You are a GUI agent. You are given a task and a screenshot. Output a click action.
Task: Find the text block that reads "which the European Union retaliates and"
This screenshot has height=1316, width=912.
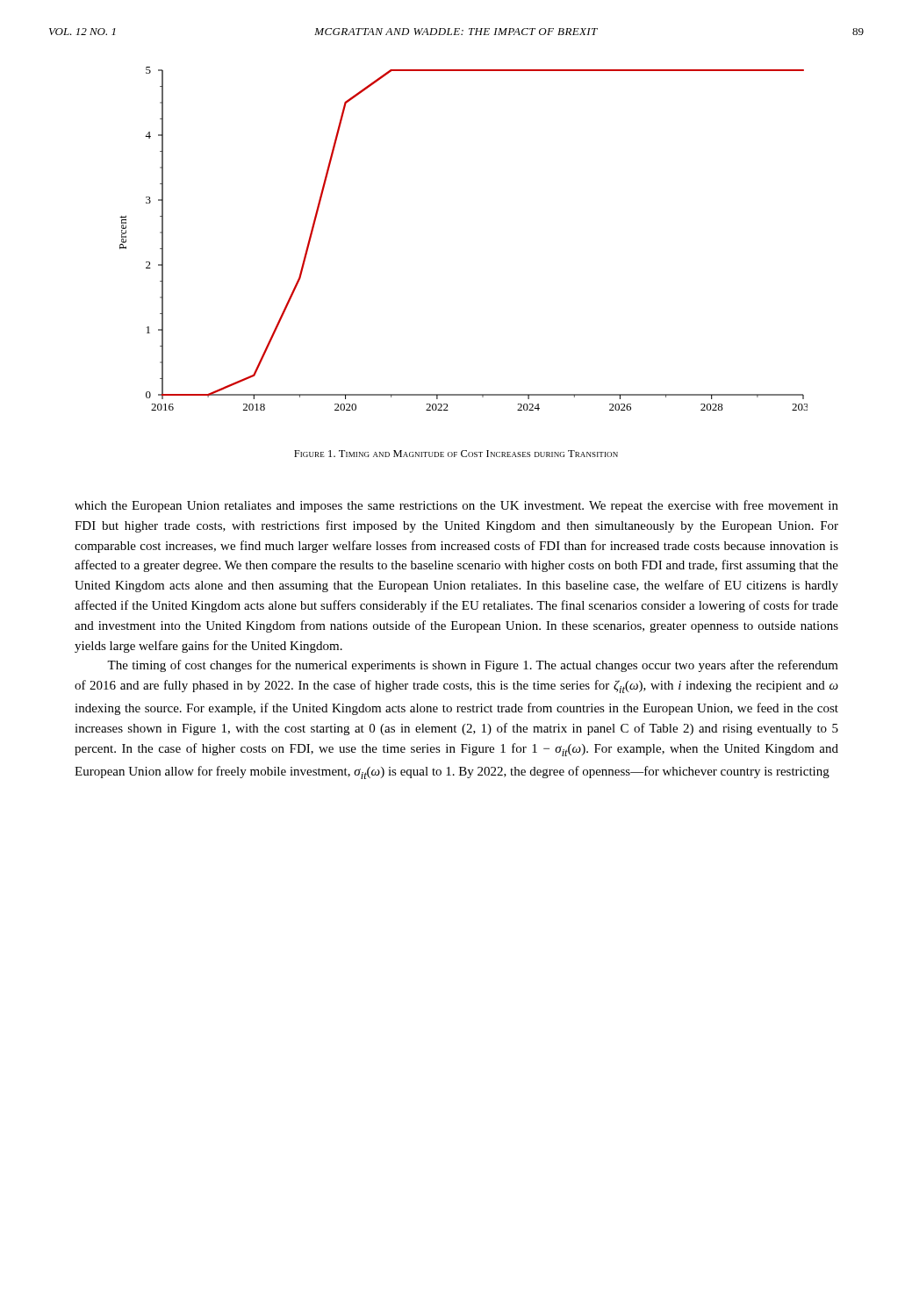click(456, 640)
